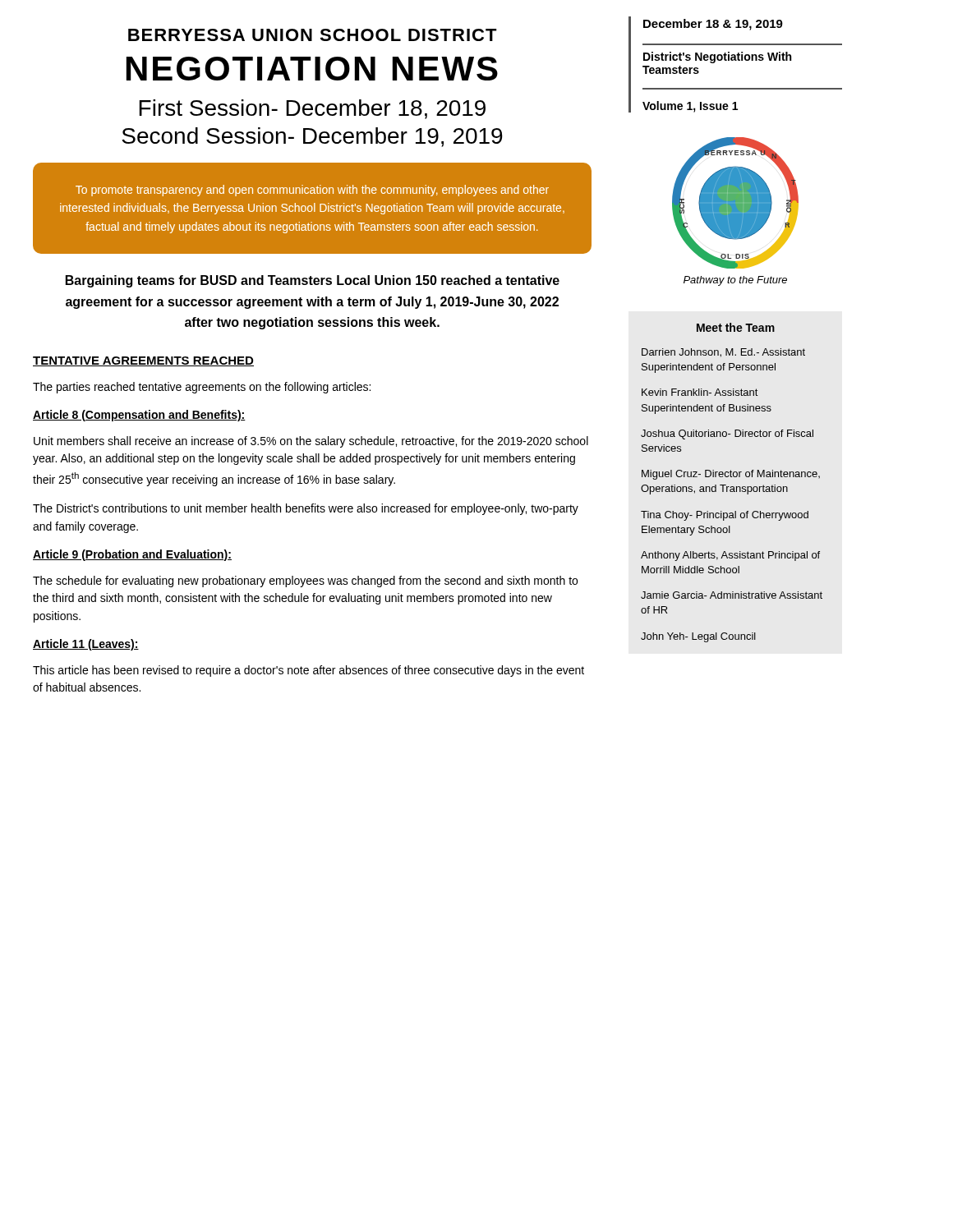Locate the text block starting "Jamie Garcia- Administrative Assistant of HR"
The height and width of the screenshot is (1232, 953).
735,603
